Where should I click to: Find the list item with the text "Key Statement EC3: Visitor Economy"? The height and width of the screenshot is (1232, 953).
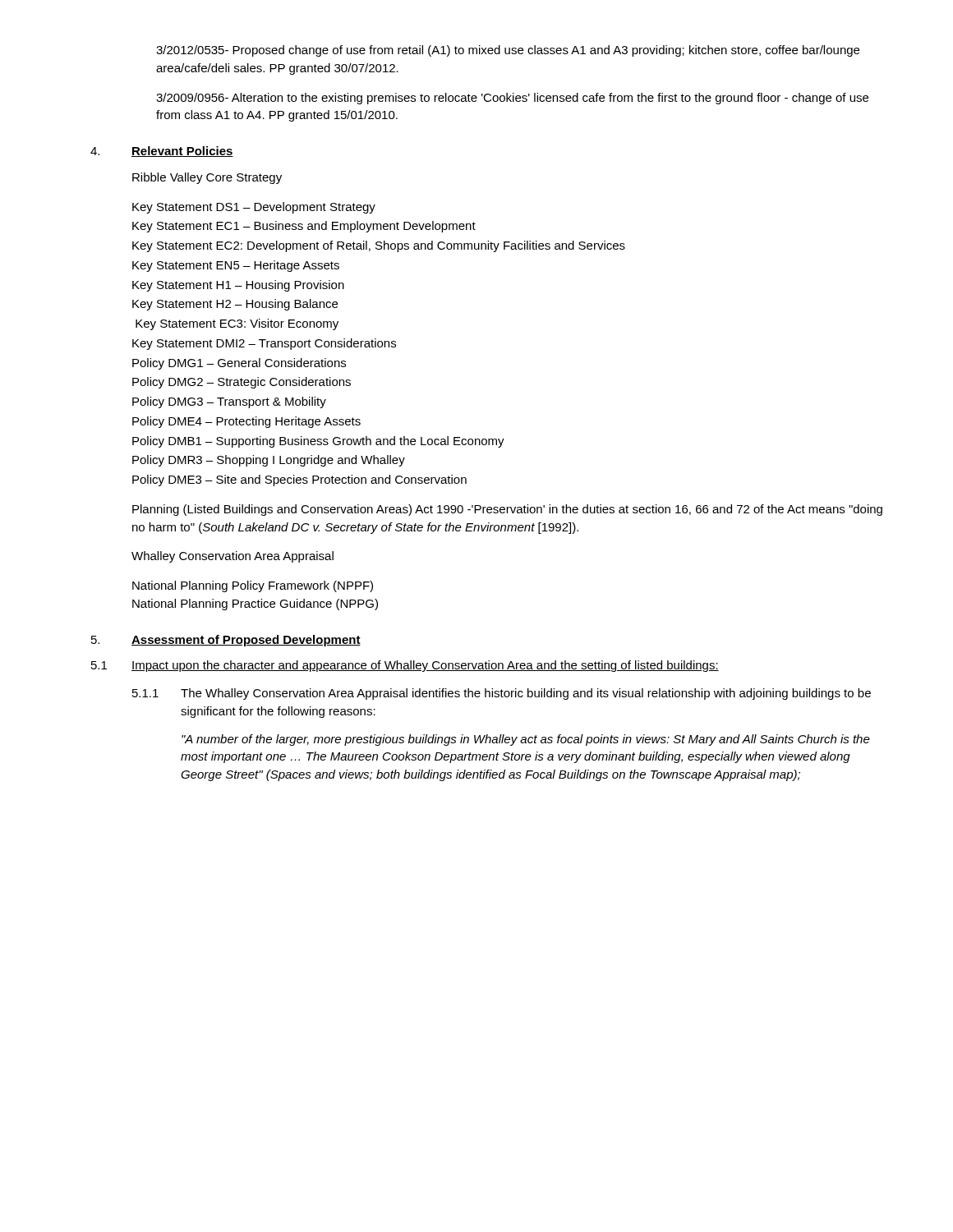tap(235, 323)
